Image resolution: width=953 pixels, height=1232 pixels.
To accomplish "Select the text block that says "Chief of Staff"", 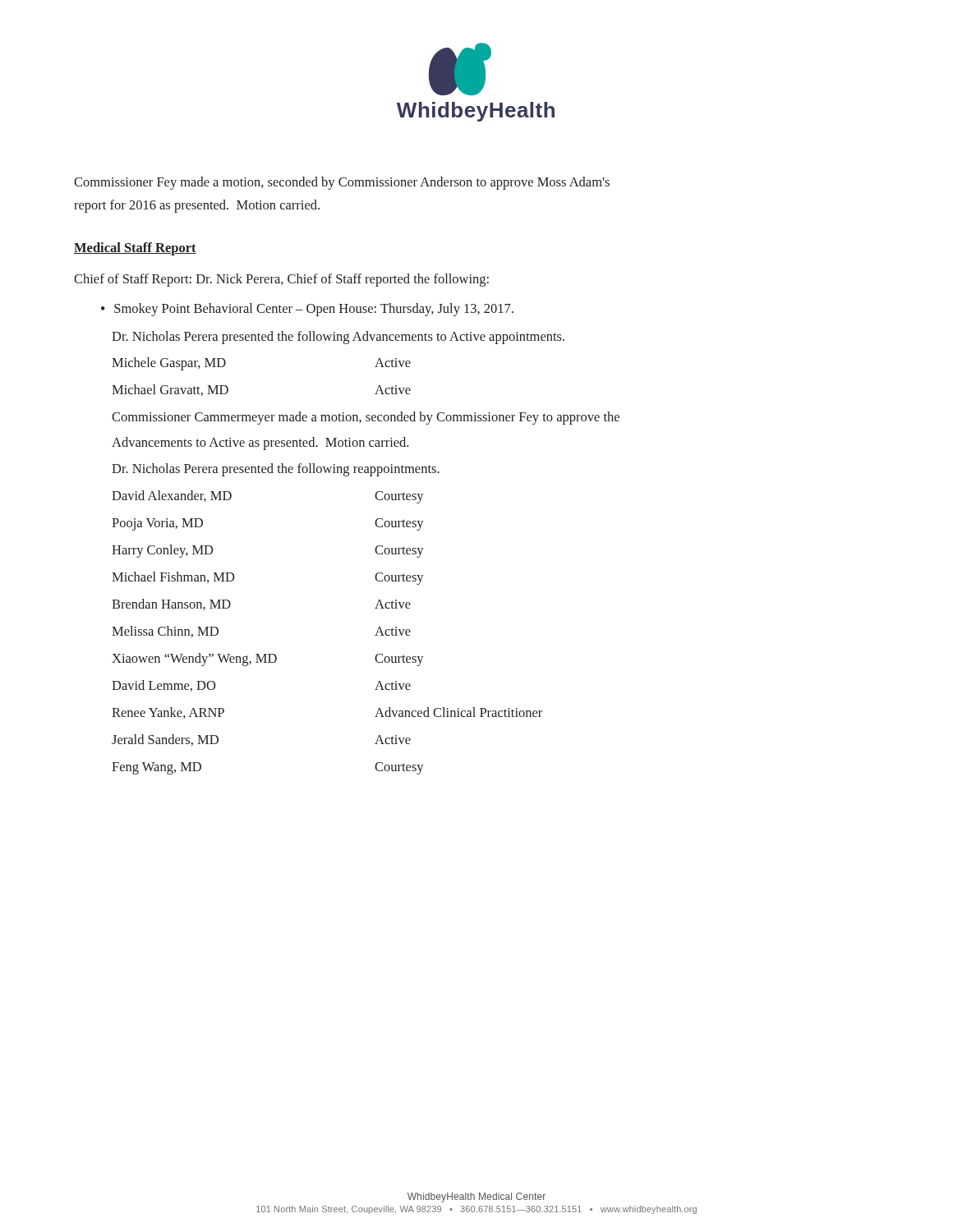I will tap(282, 279).
